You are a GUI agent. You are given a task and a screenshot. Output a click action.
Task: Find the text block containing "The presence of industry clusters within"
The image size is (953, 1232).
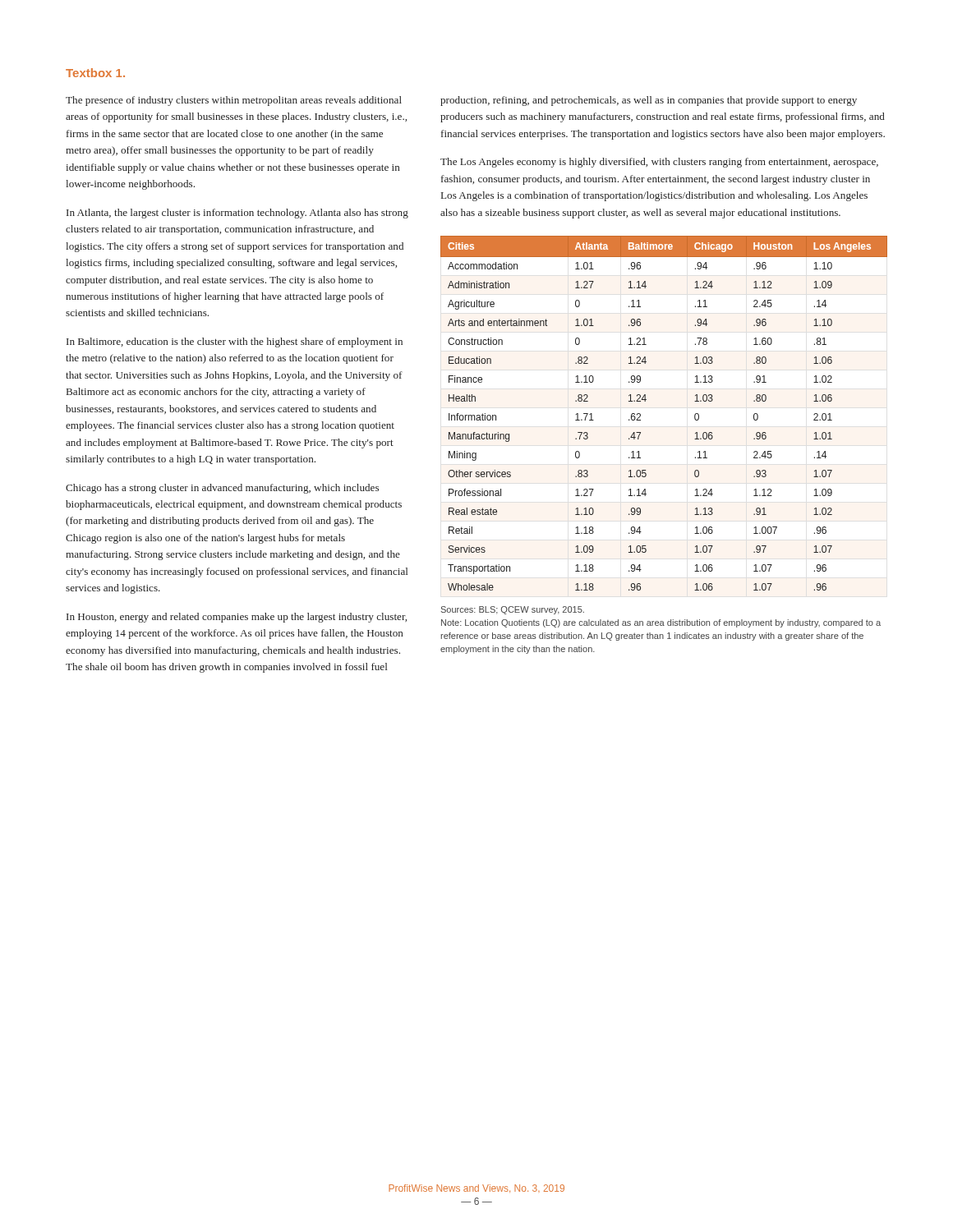pos(237,142)
